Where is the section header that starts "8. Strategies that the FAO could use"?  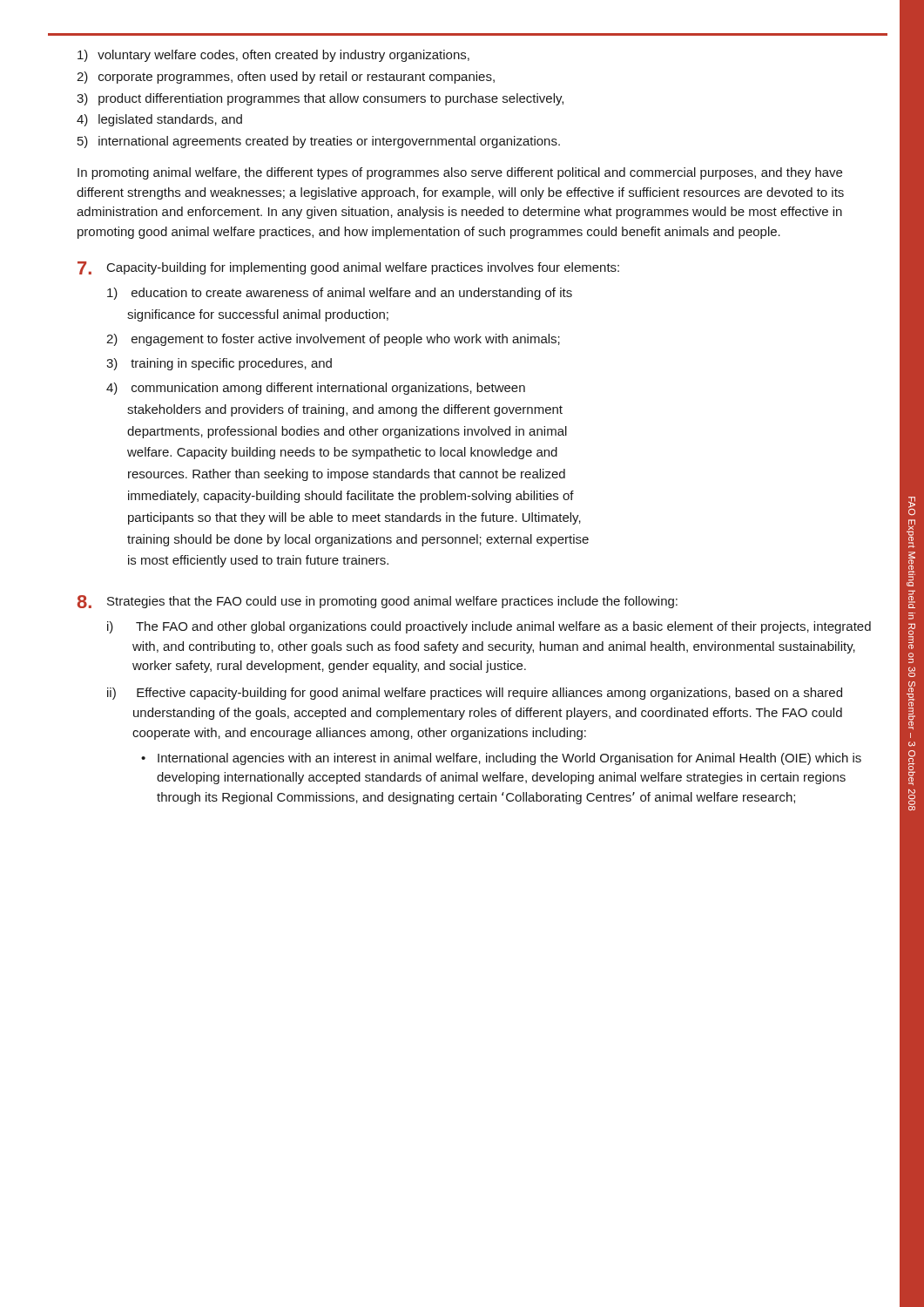click(x=474, y=700)
